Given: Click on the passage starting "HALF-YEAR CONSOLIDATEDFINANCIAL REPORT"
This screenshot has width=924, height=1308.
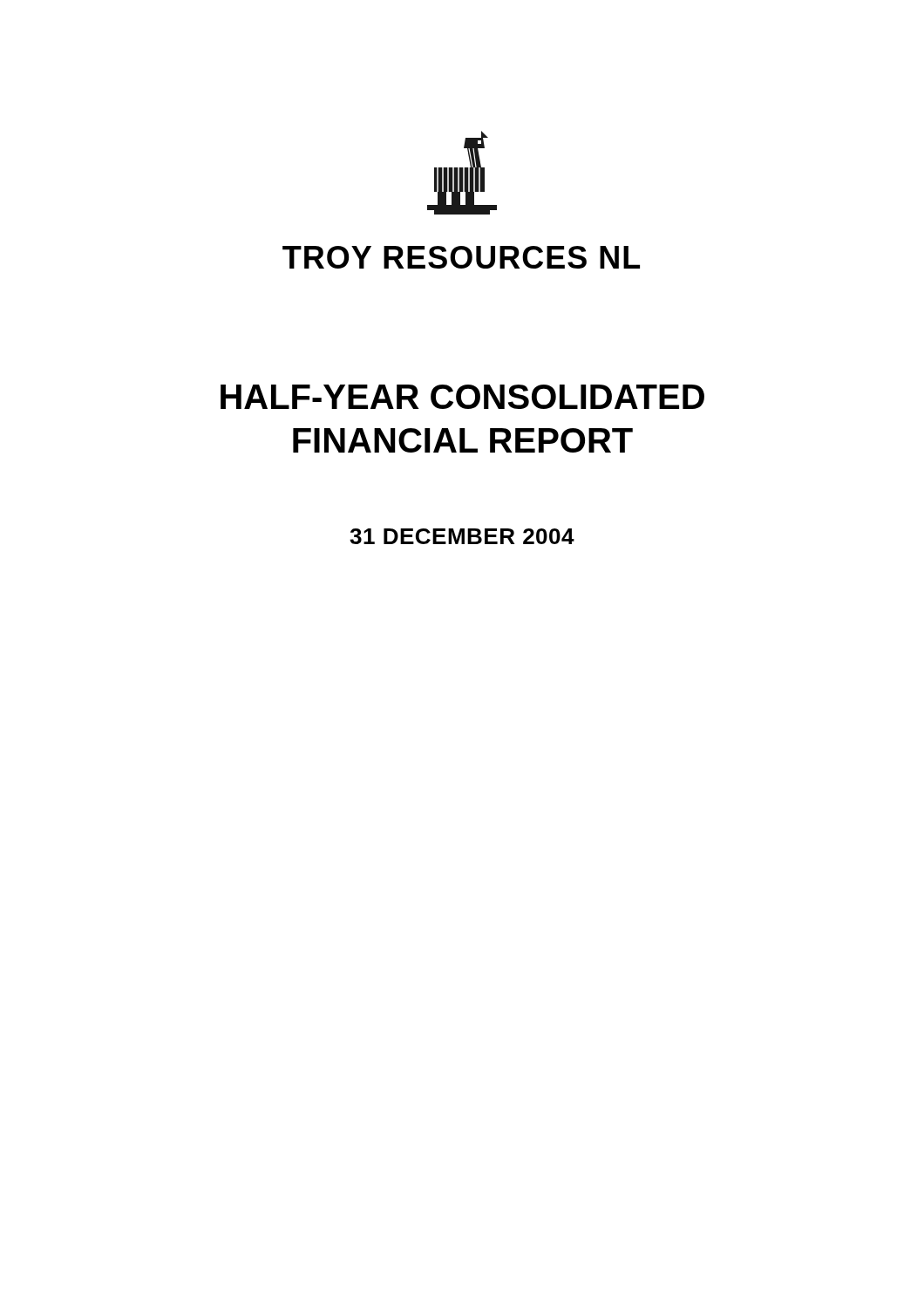Looking at the screenshot, I should coord(462,419).
